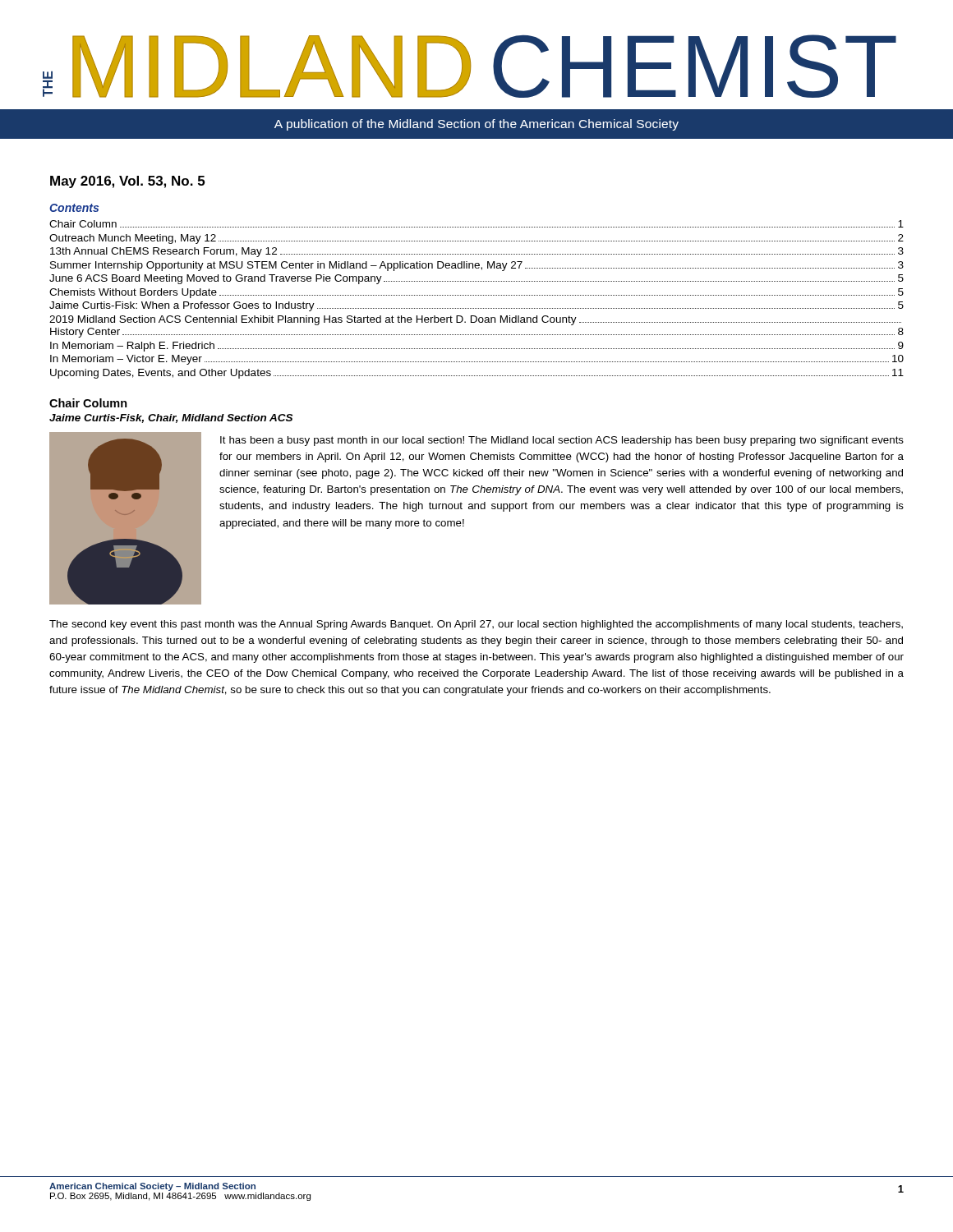Locate the region starting "May 2016, Vol. 53, No."

(127, 181)
